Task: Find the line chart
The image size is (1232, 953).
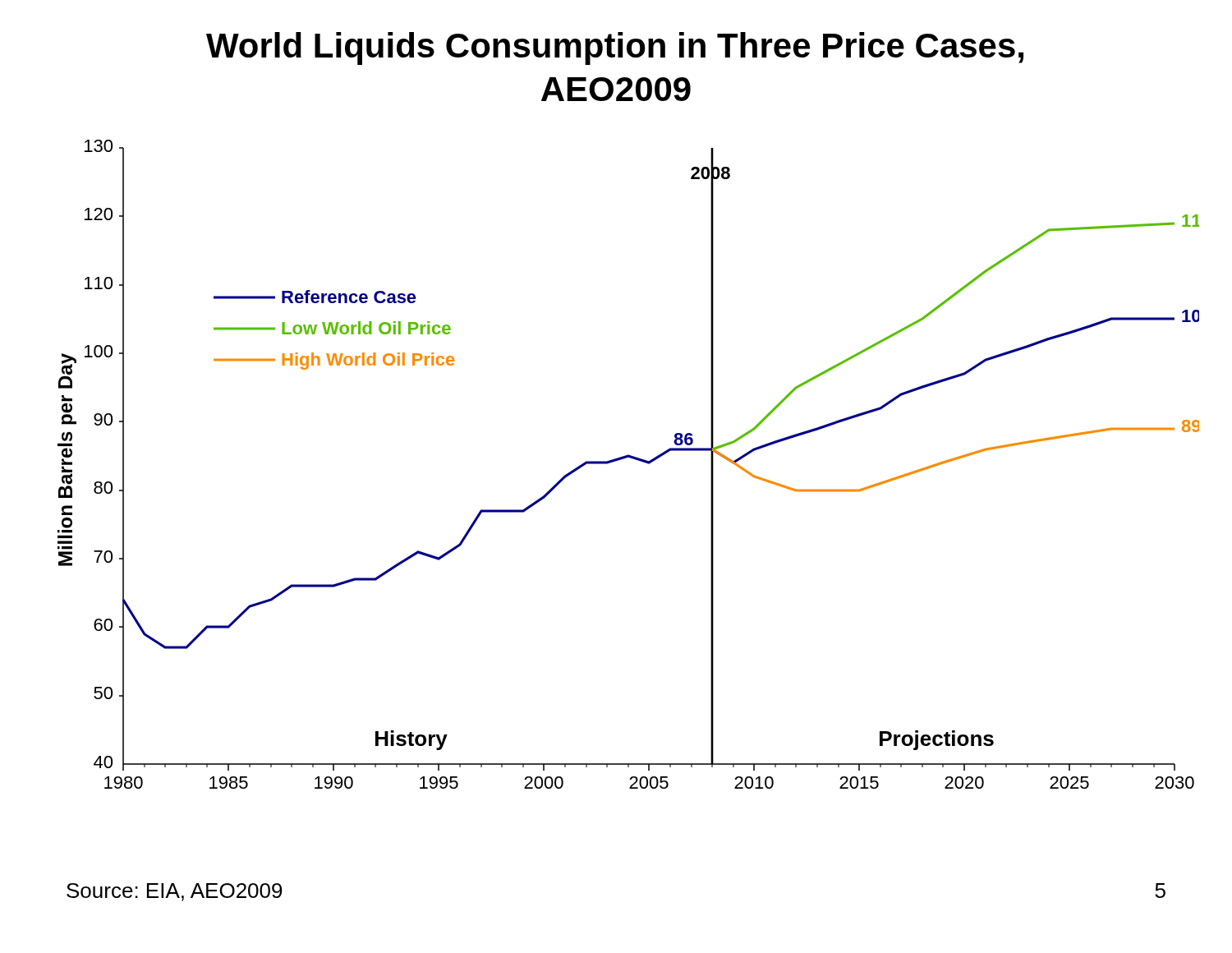Action: point(624,485)
